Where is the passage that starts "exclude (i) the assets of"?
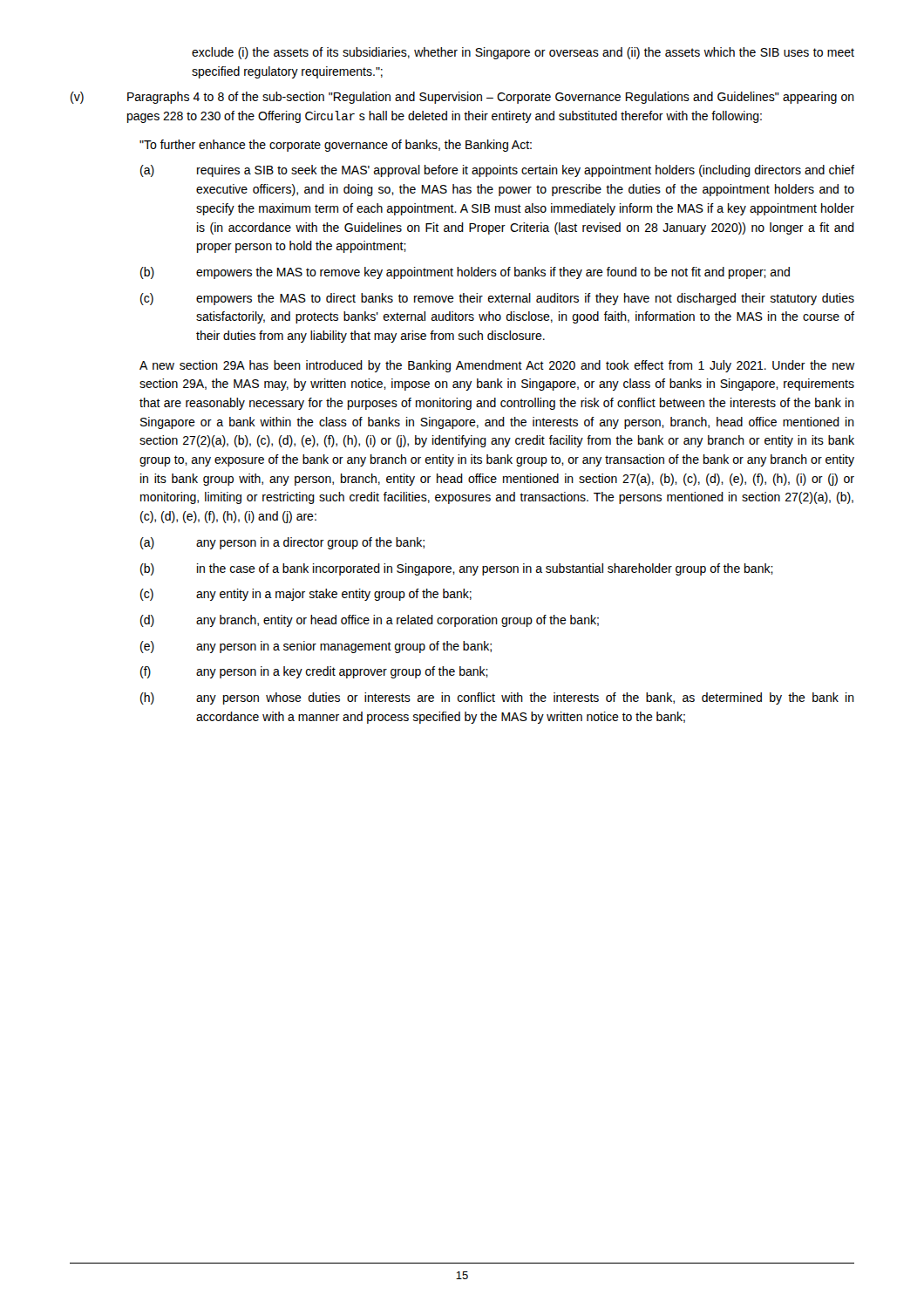Viewport: 924px width, 1308px height. 523,62
